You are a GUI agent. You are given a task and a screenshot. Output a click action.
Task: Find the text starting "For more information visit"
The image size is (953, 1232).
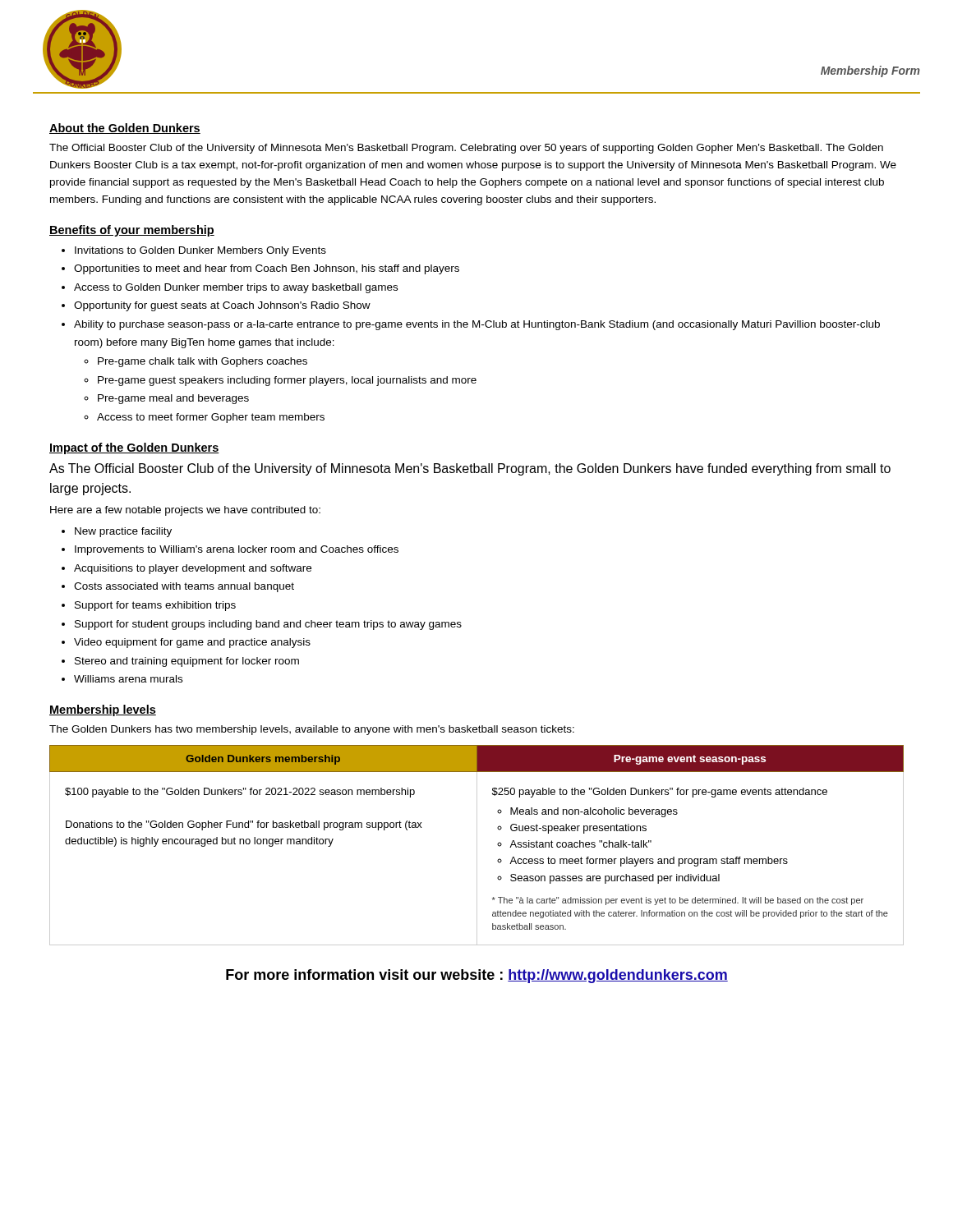(x=476, y=975)
